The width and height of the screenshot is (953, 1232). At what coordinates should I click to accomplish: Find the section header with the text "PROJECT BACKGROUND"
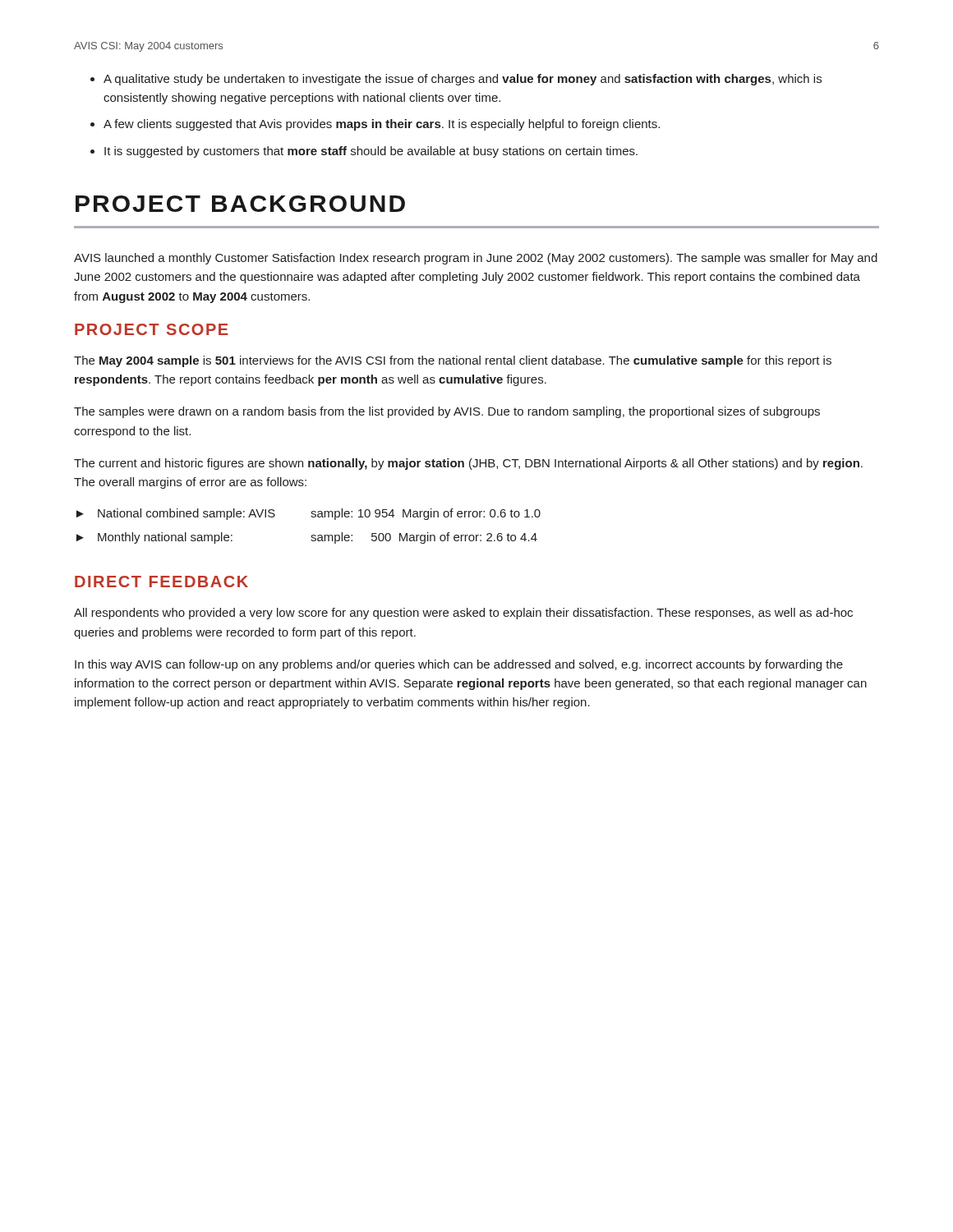point(240,204)
